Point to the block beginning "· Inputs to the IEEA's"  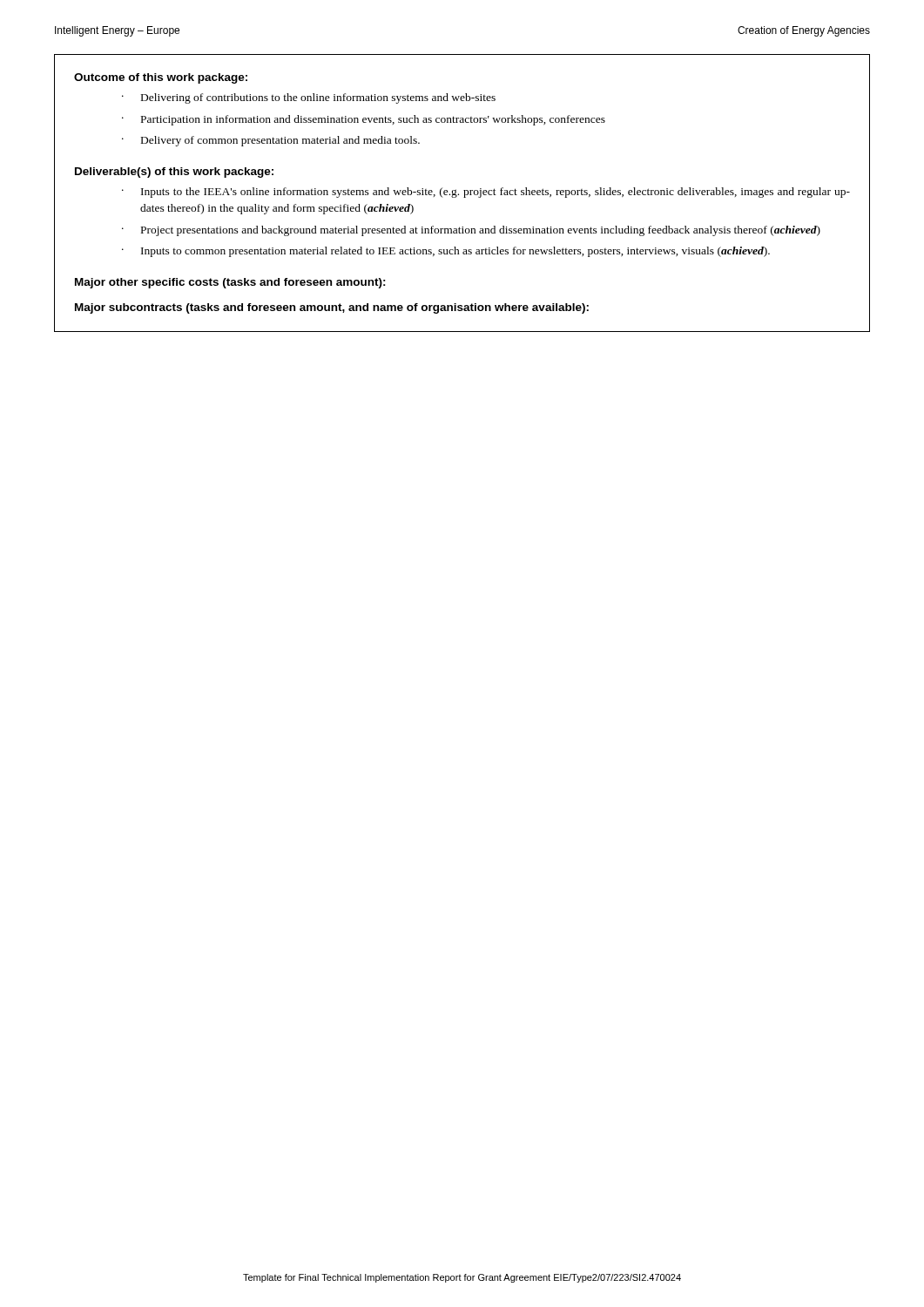tap(478, 200)
